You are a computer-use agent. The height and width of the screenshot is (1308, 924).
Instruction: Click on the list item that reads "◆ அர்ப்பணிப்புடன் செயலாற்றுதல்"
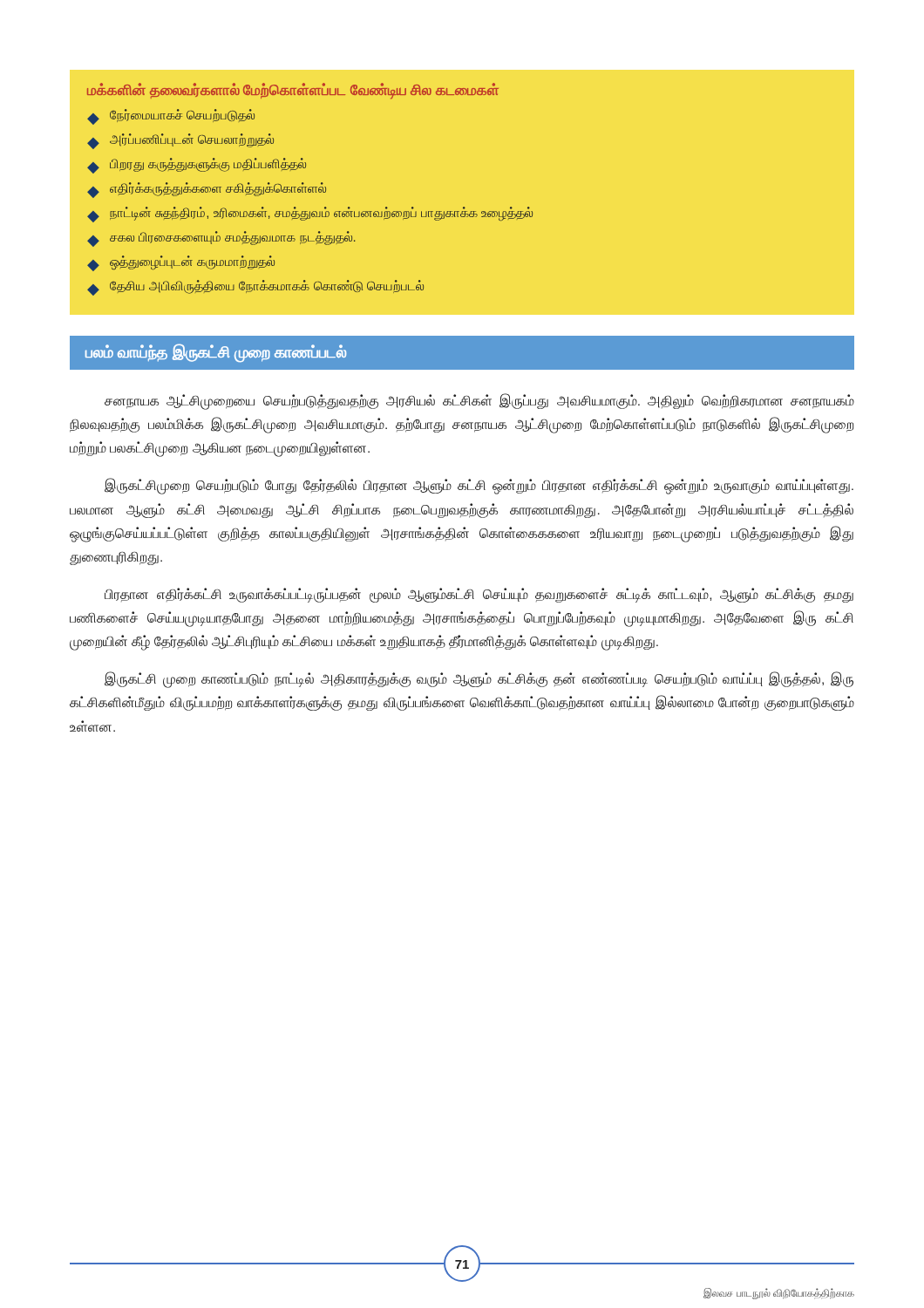click(x=181, y=142)
